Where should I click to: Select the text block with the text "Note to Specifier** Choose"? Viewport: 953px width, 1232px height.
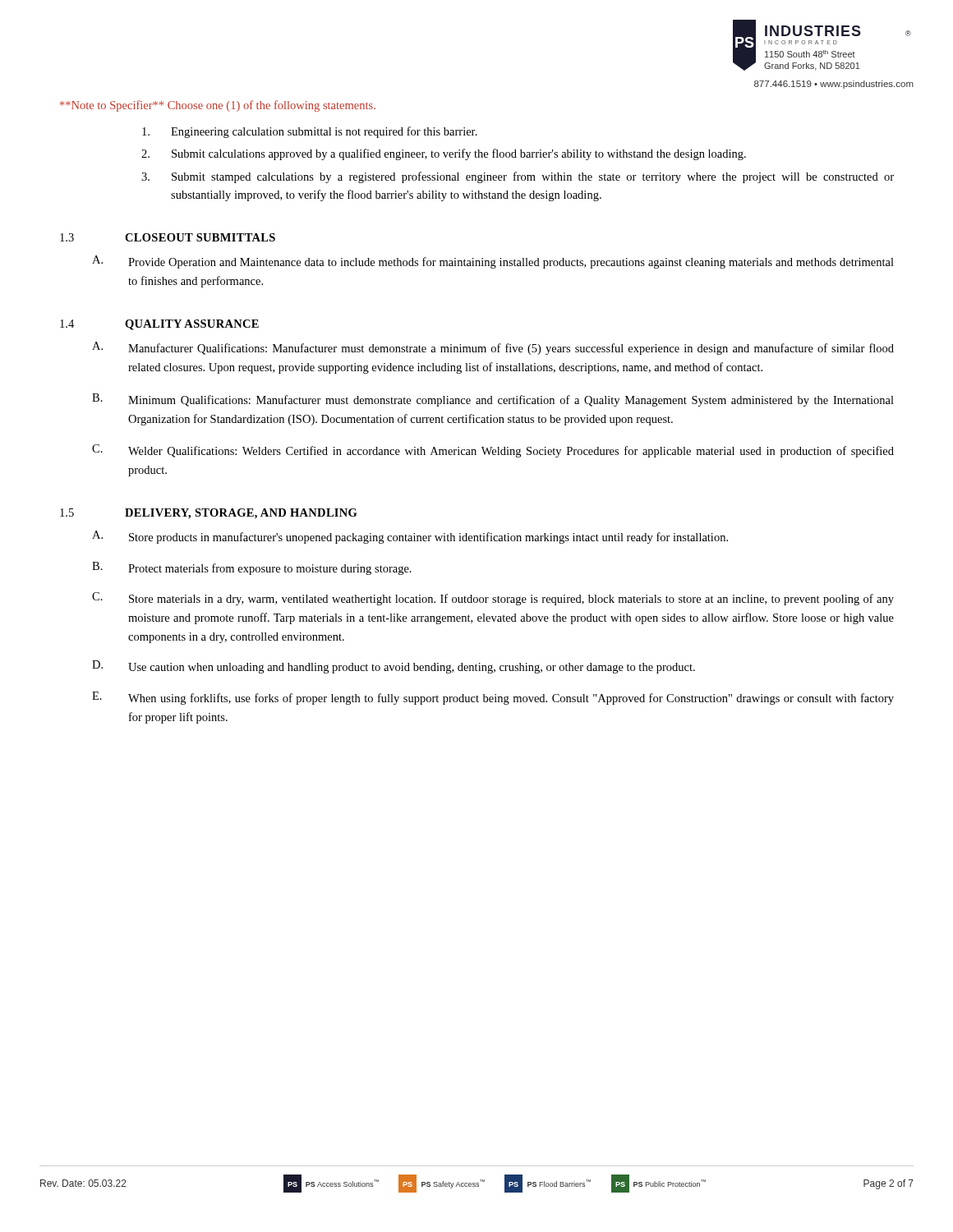pos(218,105)
